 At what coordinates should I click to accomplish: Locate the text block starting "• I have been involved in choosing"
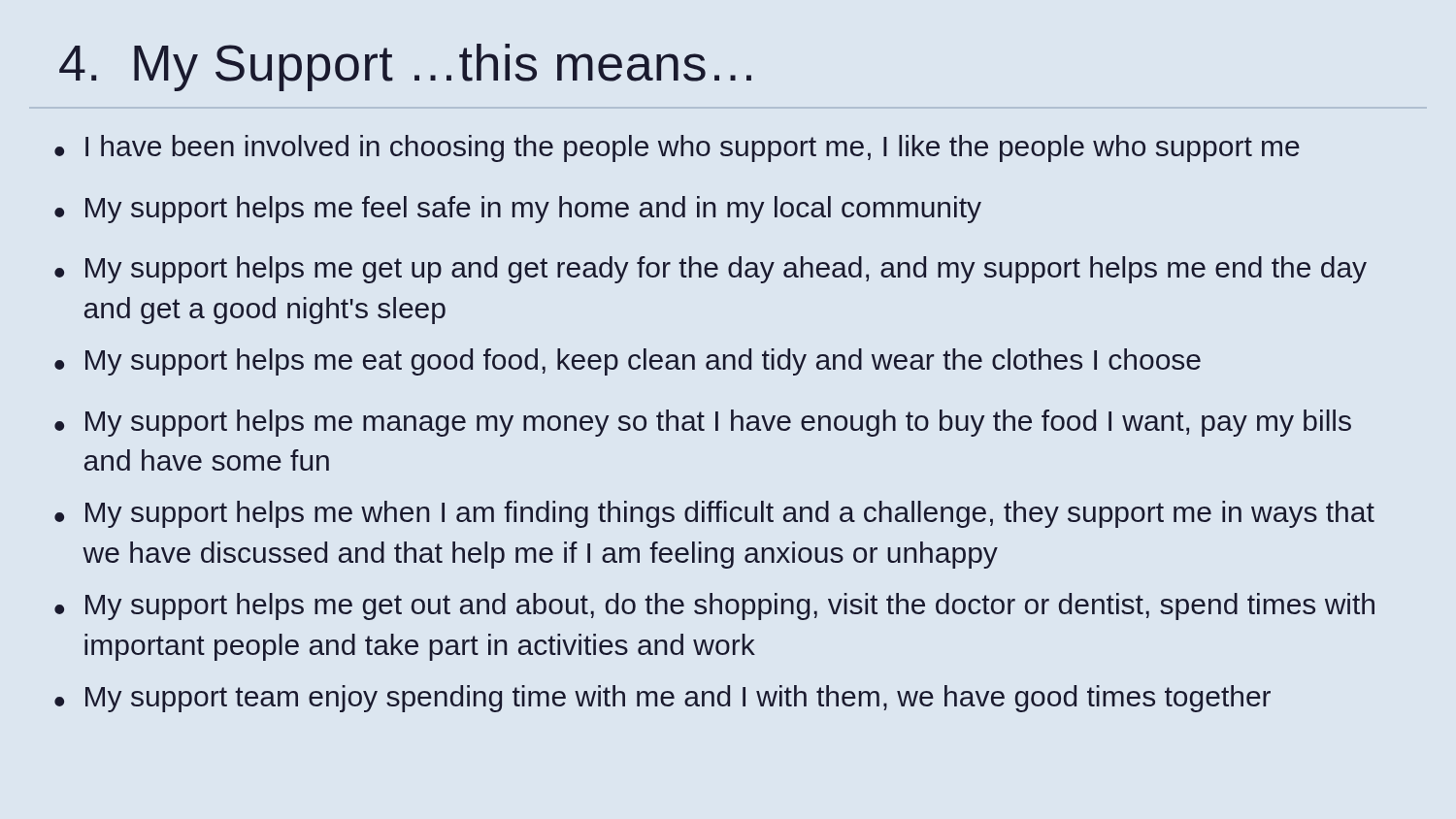pos(677,151)
